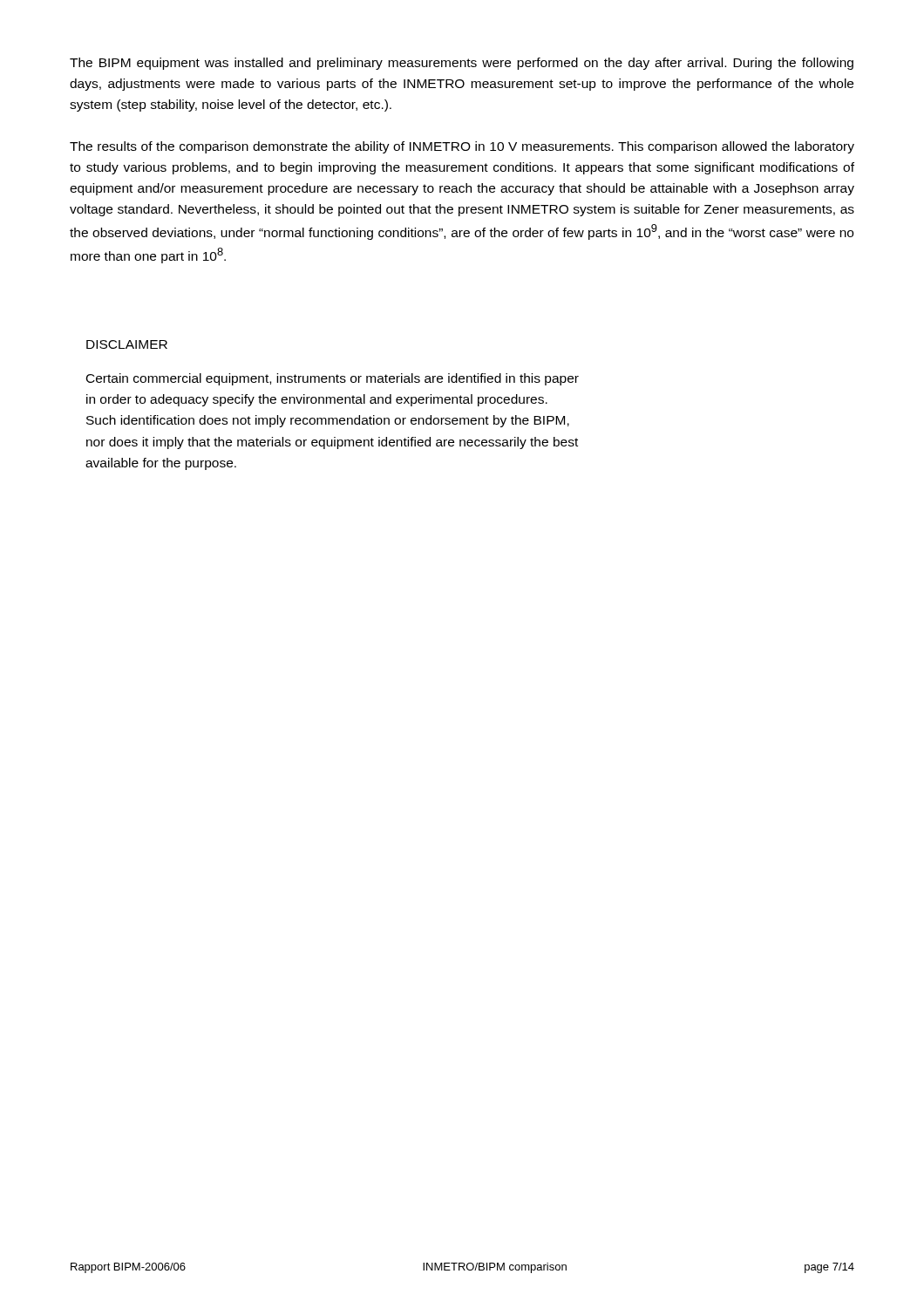This screenshot has width=924, height=1308.
Task: Click on the text block starting "Certain commercial equipment, instruments"
Action: coord(332,420)
